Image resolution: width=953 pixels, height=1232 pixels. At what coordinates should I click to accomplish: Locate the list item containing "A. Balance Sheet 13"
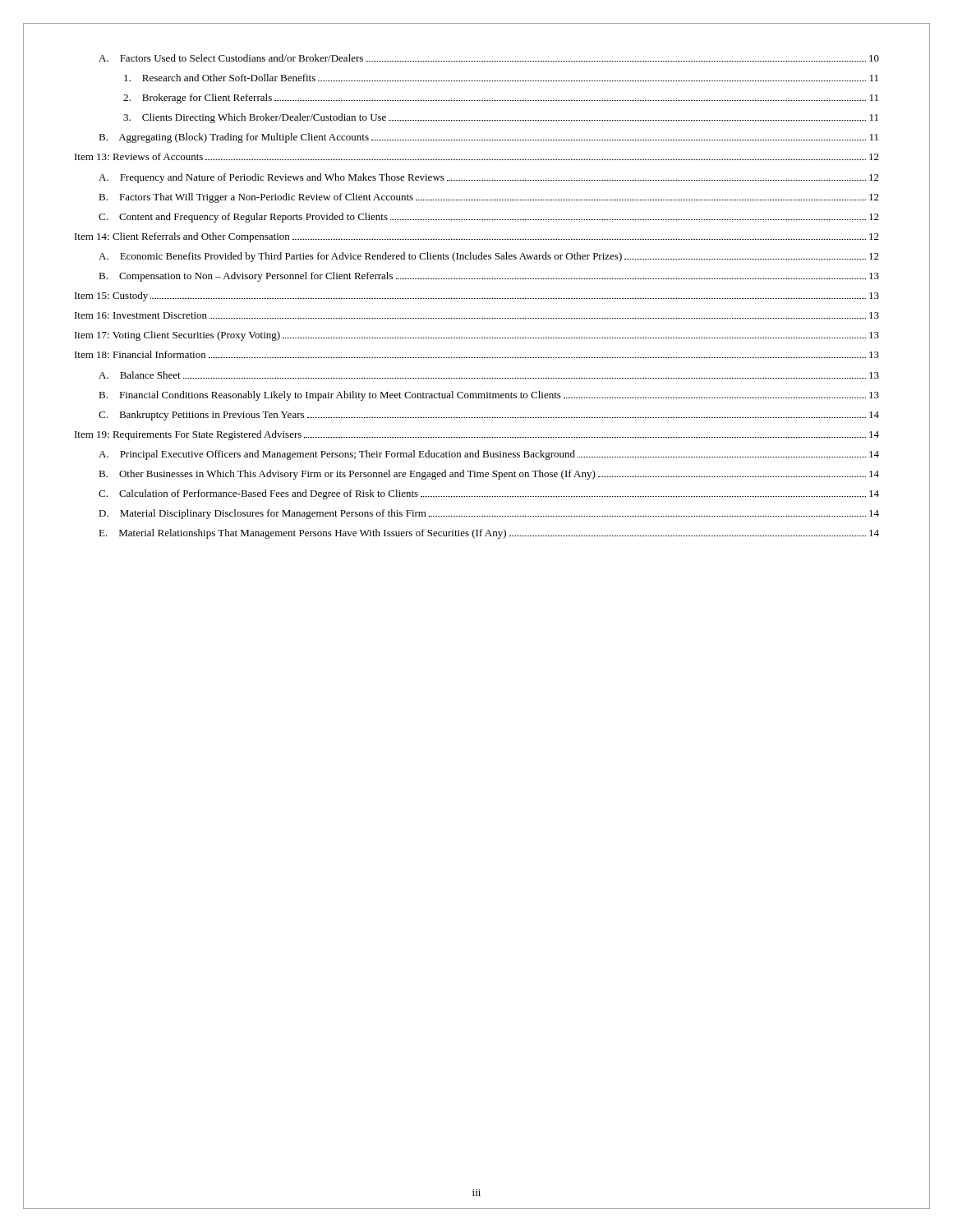[489, 375]
